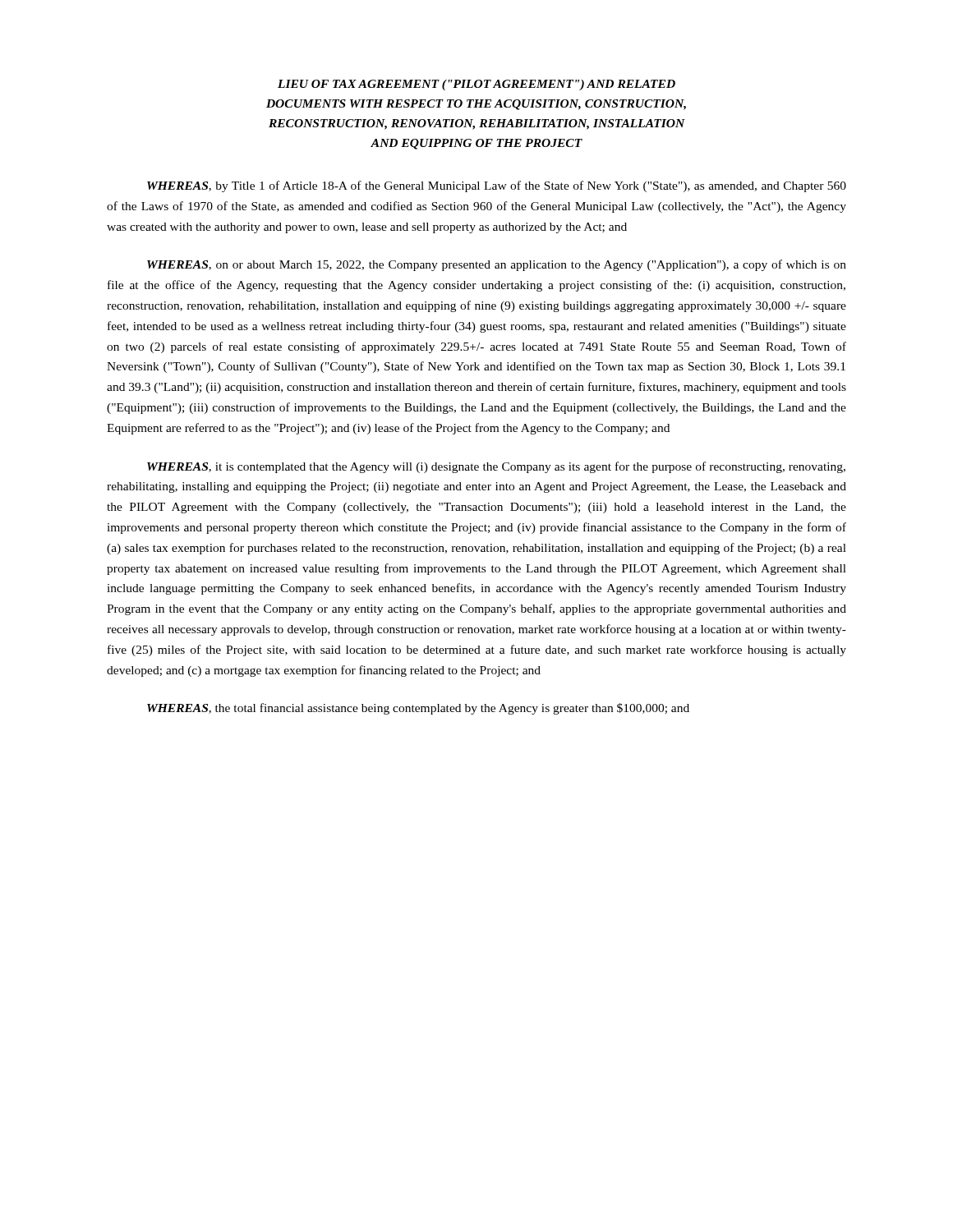Click the passage that begins "WHEREAS, it is contemplated that the Agency will"
The height and width of the screenshot is (1232, 953).
pos(476,568)
